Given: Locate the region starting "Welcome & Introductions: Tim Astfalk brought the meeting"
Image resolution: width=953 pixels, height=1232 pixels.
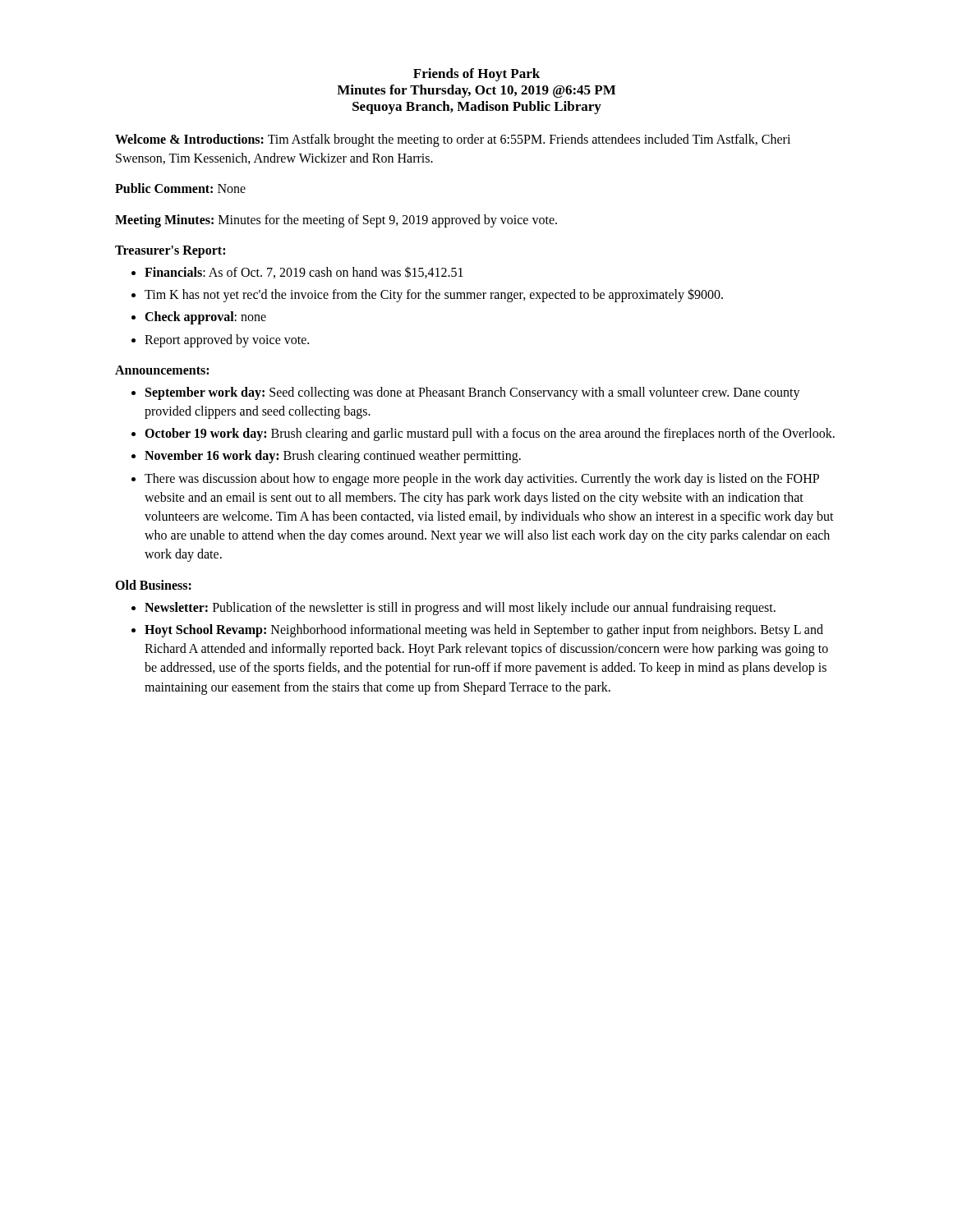Looking at the screenshot, I should (476, 149).
